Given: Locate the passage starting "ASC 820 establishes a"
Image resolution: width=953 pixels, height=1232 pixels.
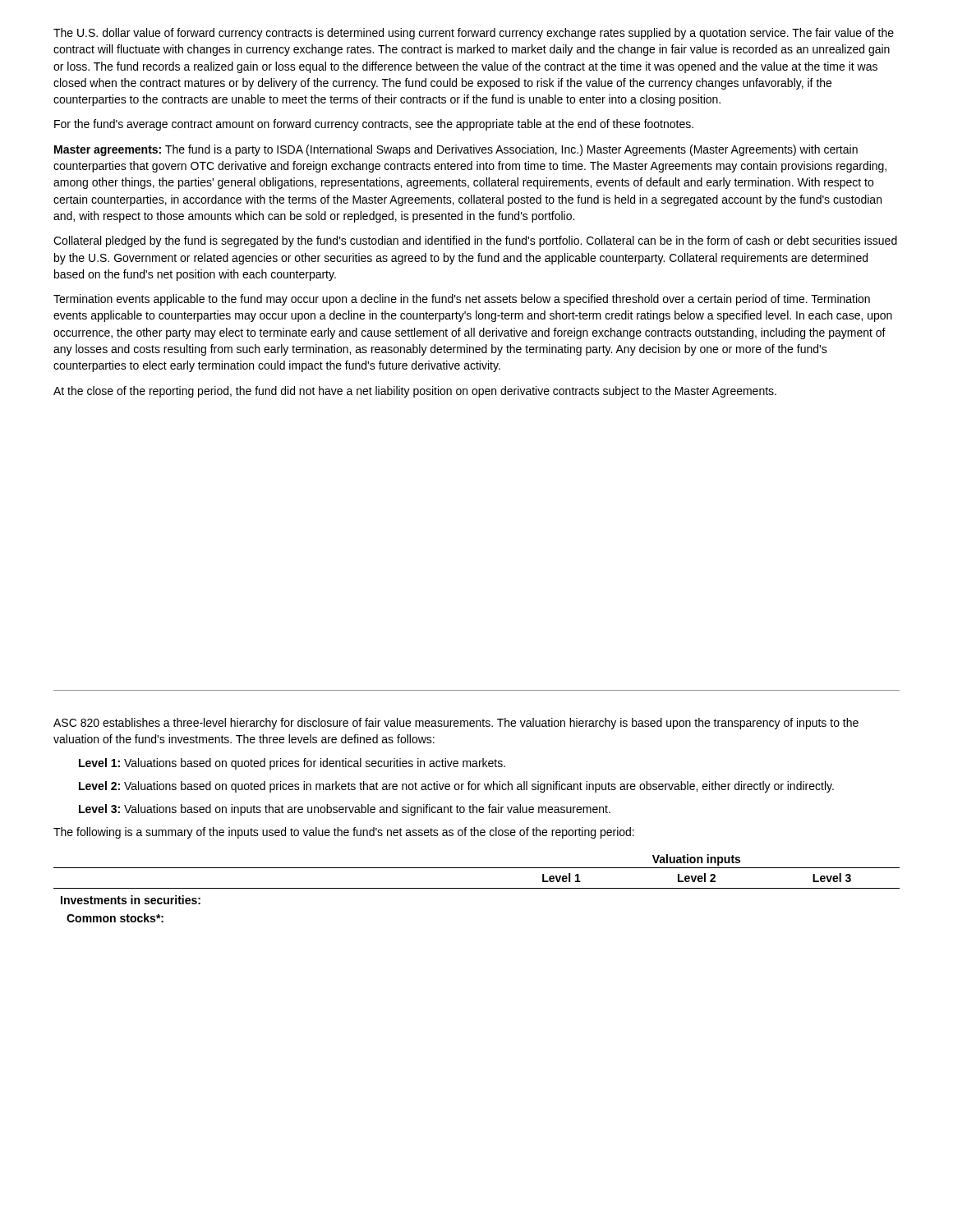Looking at the screenshot, I should [x=476, y=731].
